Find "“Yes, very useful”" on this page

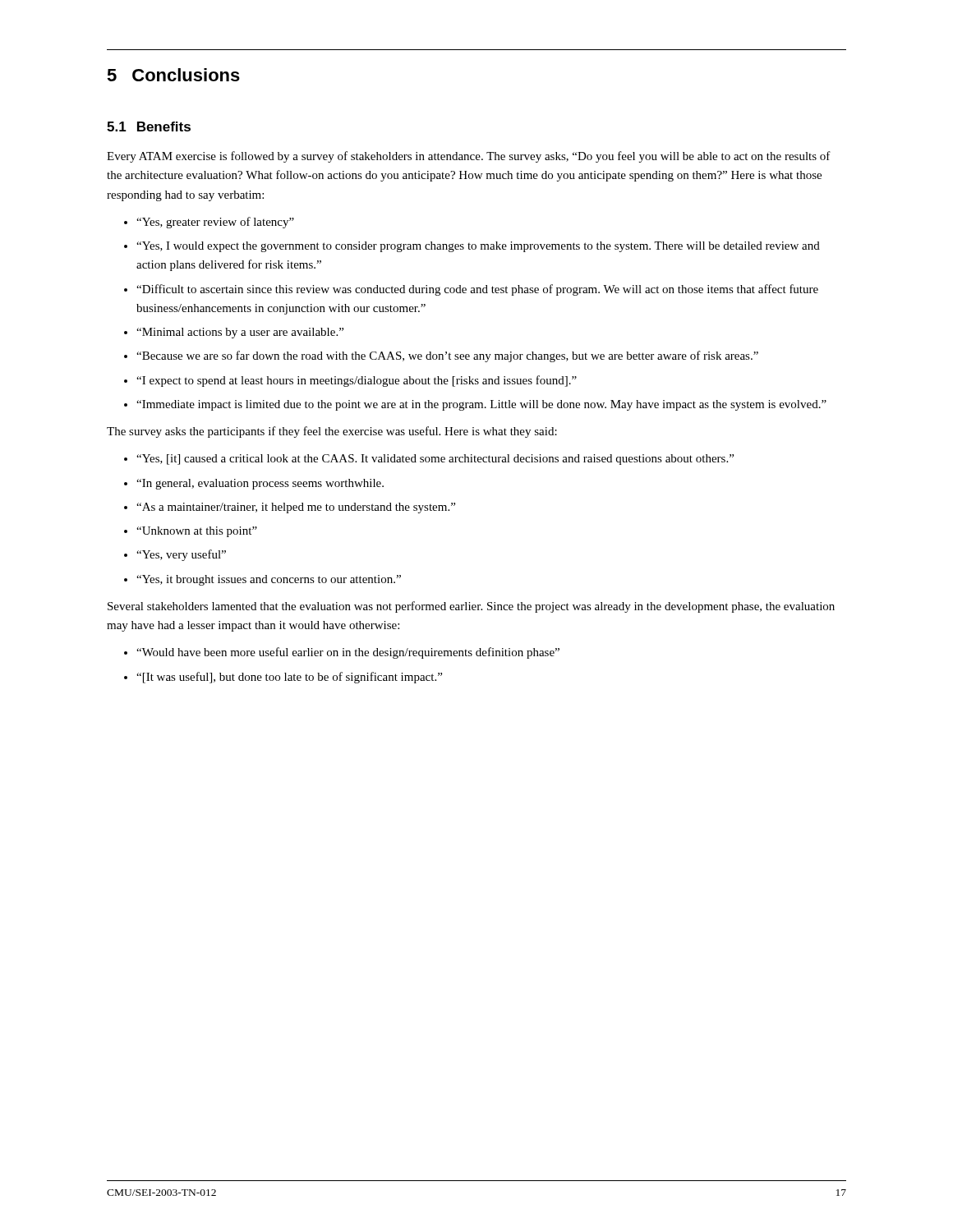(181, 555)
